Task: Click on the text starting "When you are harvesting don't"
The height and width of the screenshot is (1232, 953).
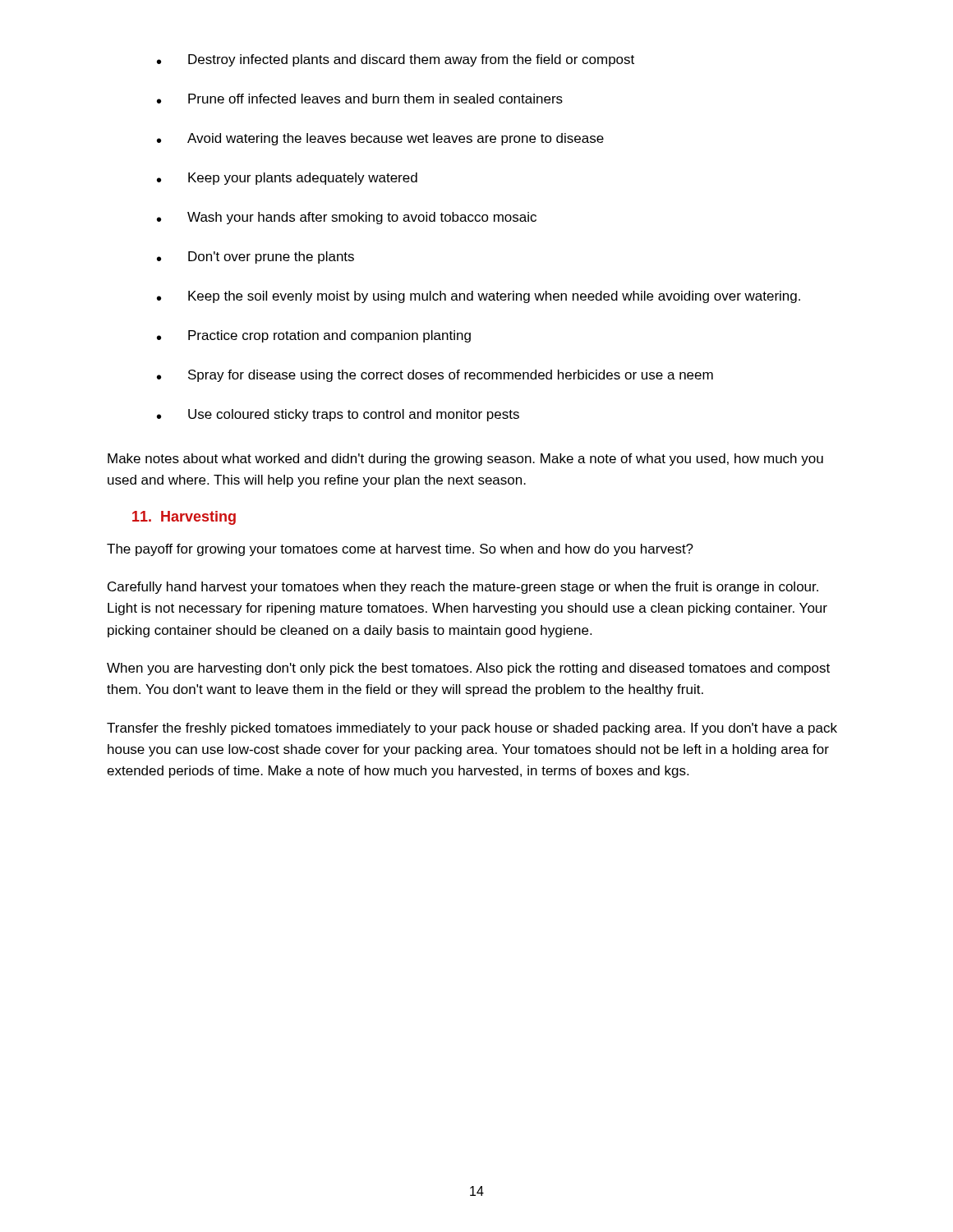Action: tap(468, 679)
